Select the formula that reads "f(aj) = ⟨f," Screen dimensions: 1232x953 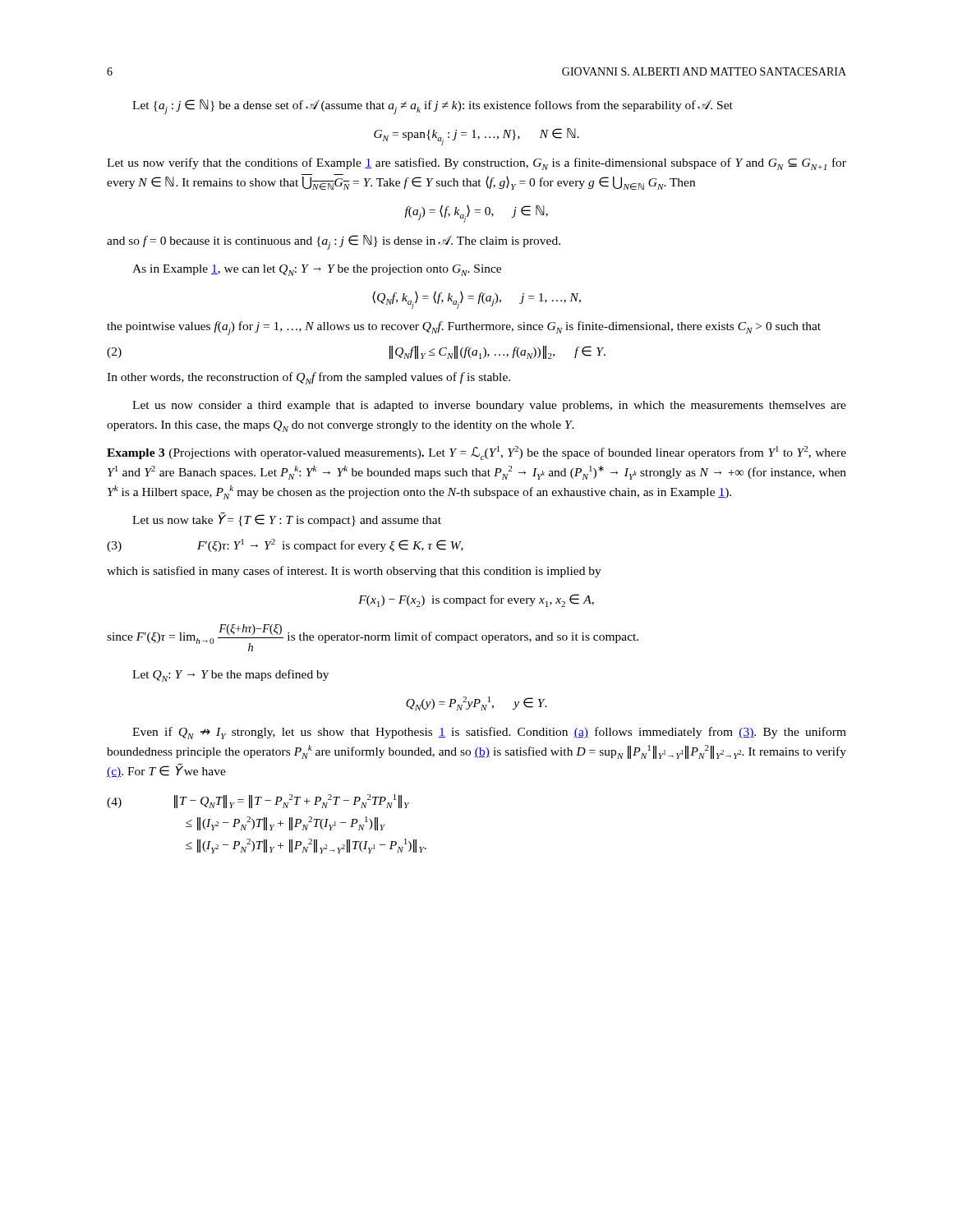(x=476, y=212)
